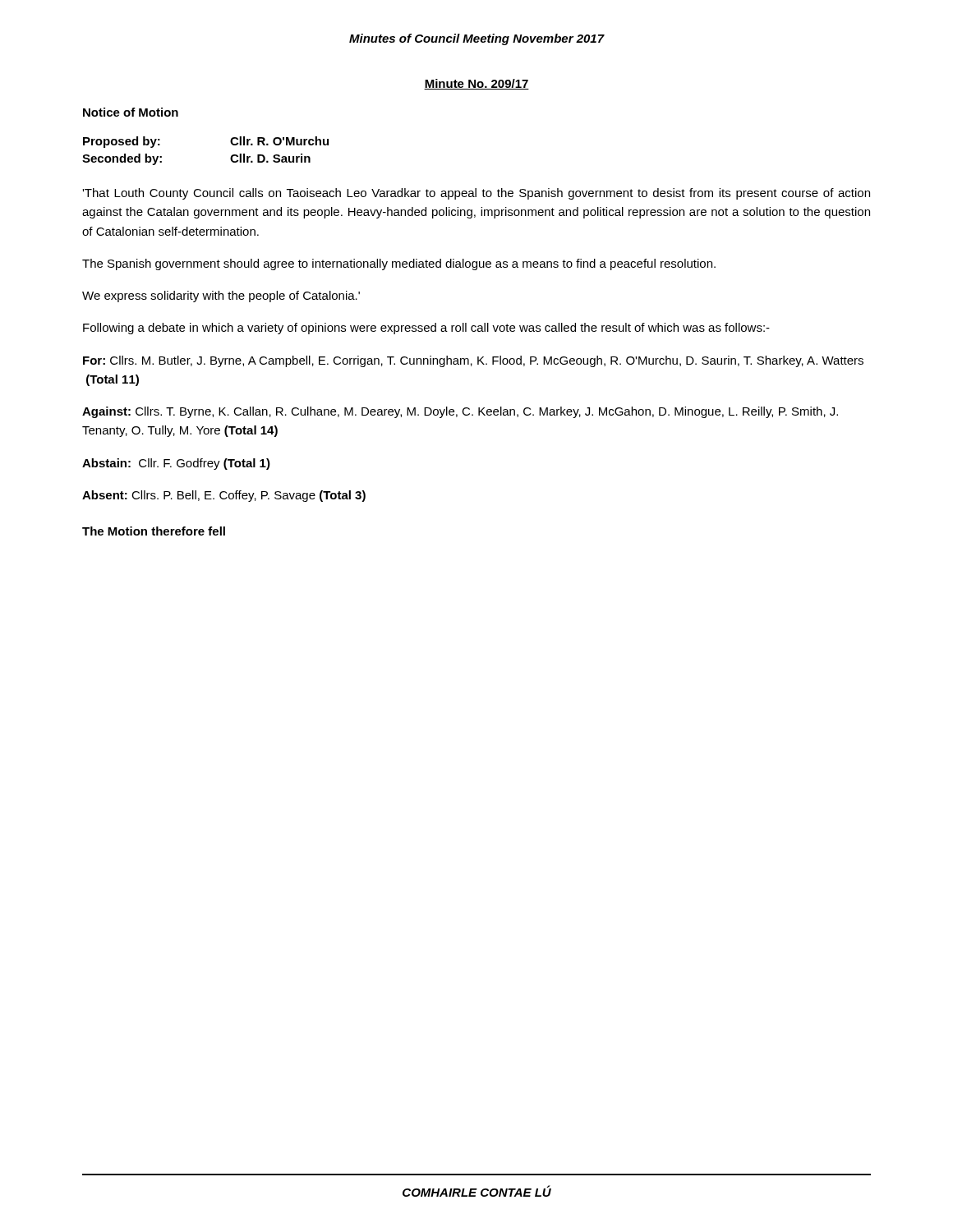Click on the region starting "Against: Cllrs. T."
953x1232 pixels.
[461, 421]
